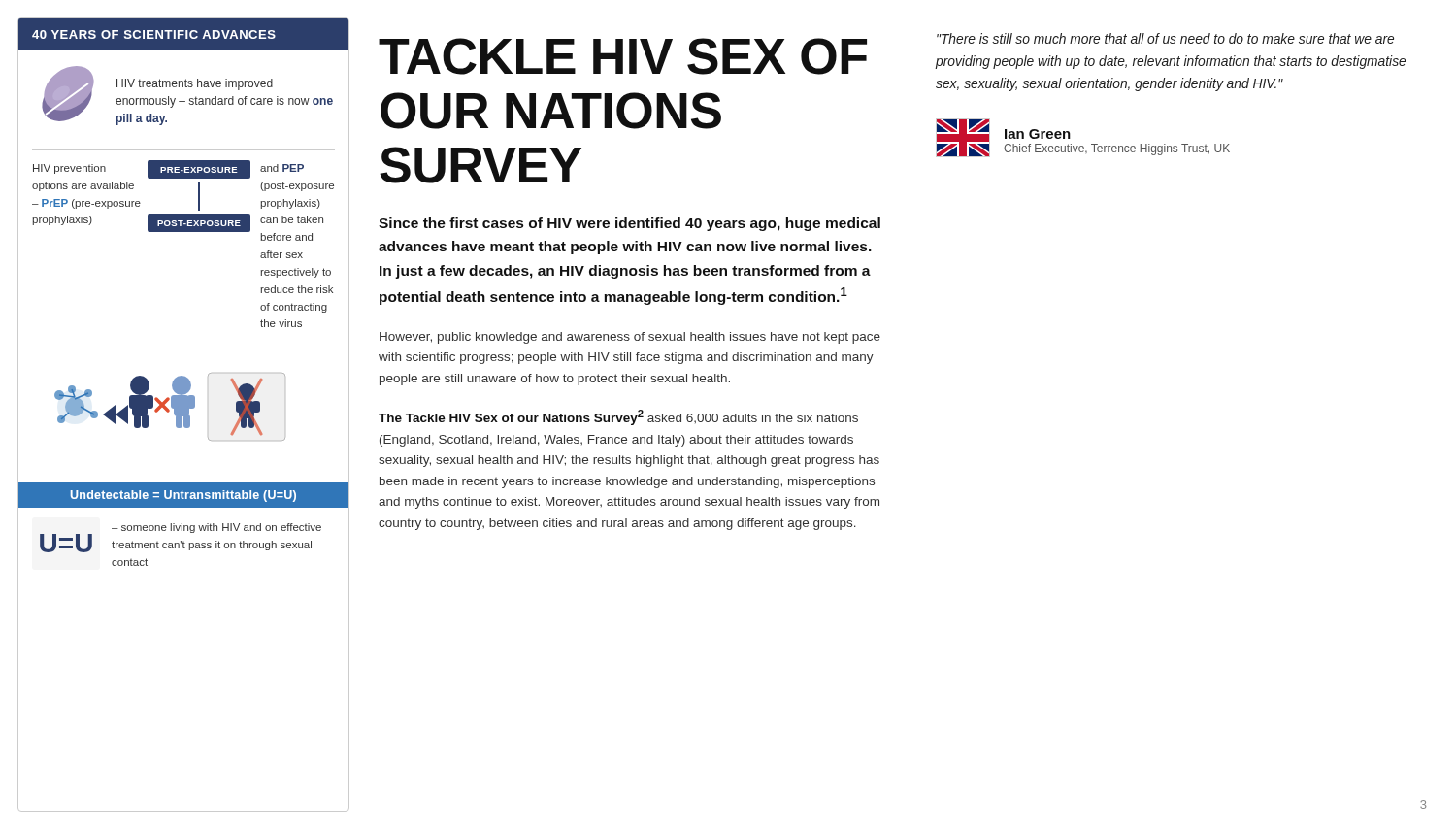Locate the element starting ""There is still so much more"

(1171, 61)
